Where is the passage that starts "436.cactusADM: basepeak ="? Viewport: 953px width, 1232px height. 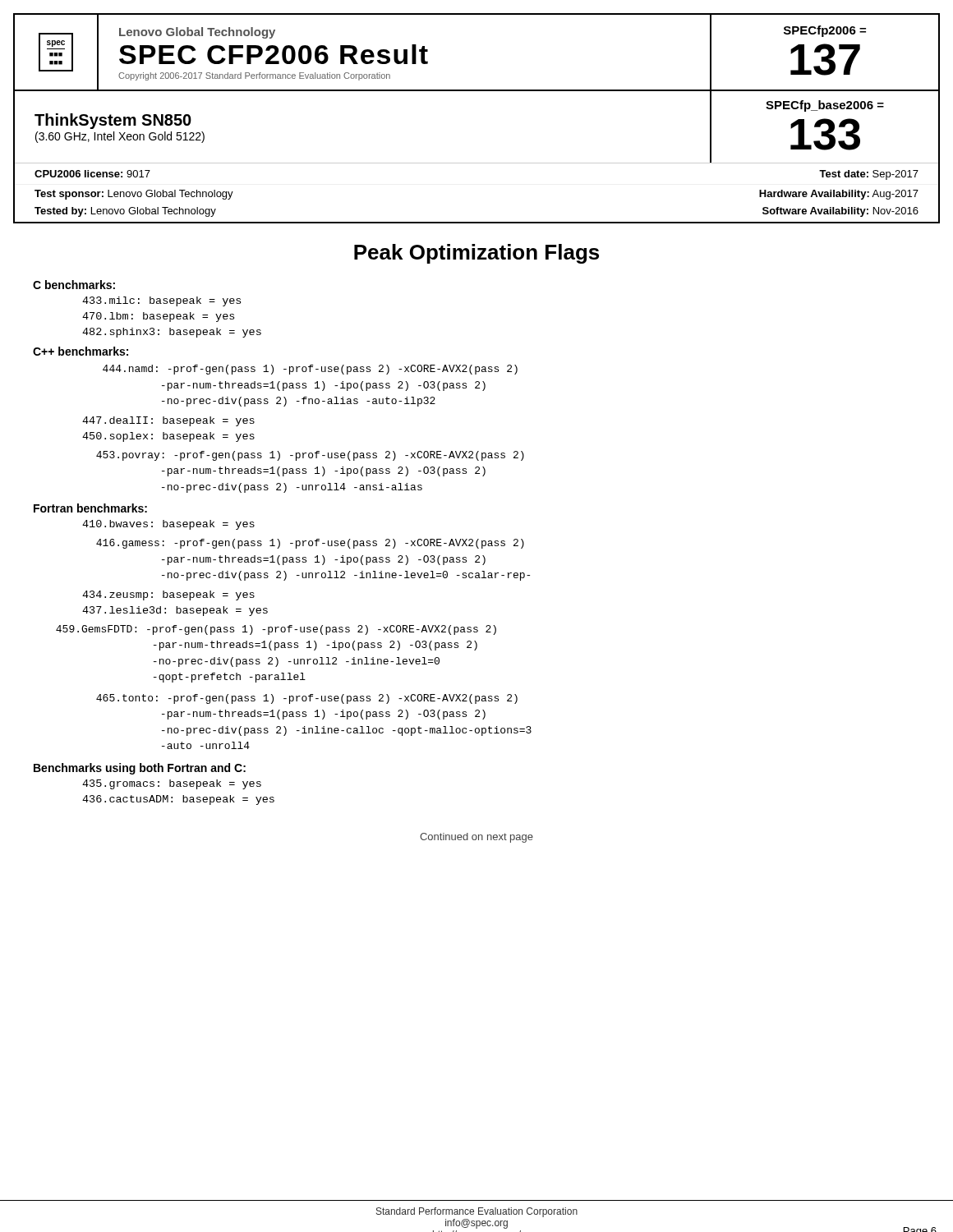[x=179, y=799]
